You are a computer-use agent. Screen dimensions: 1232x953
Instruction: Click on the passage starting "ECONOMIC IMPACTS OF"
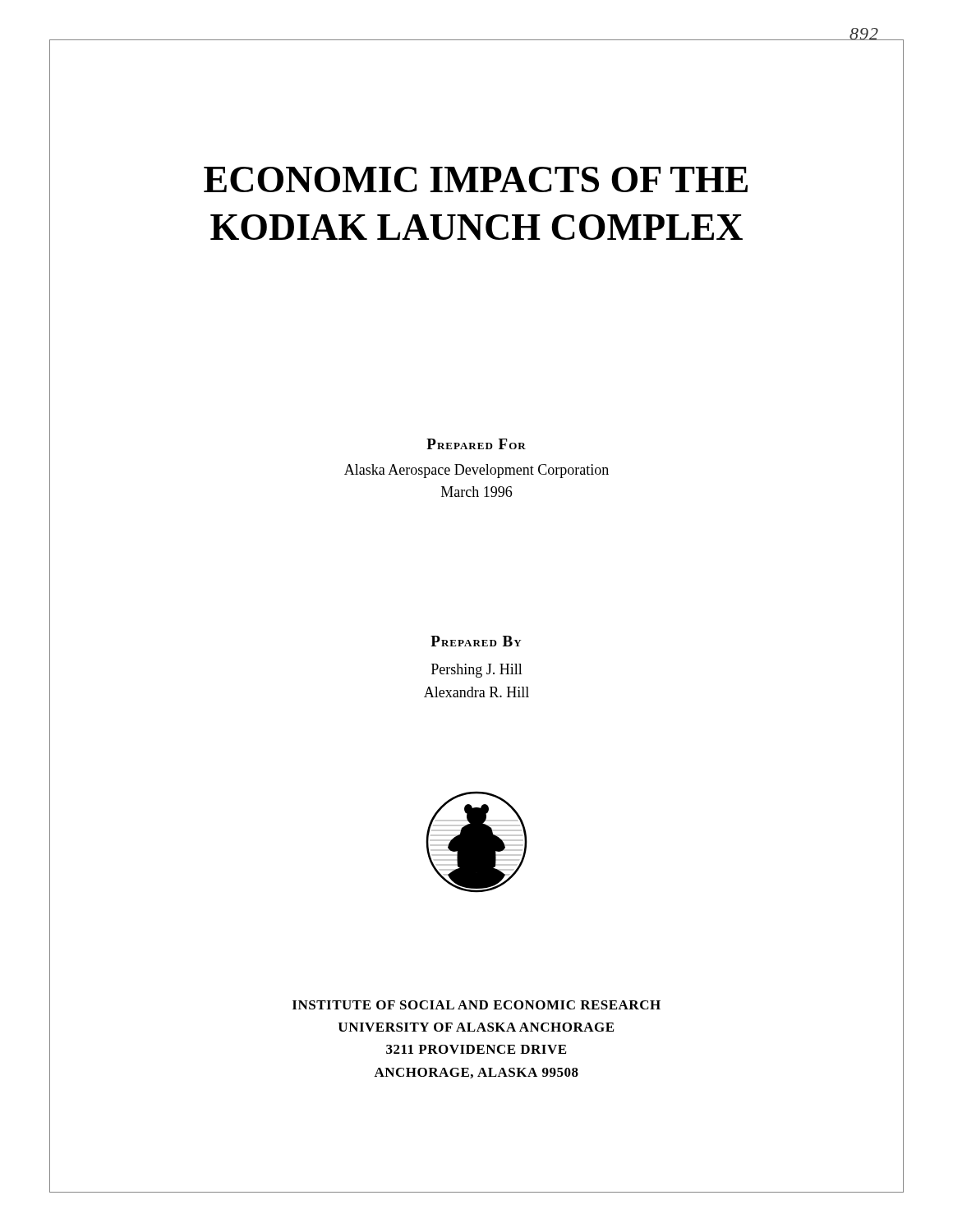(x=476, y=203)
